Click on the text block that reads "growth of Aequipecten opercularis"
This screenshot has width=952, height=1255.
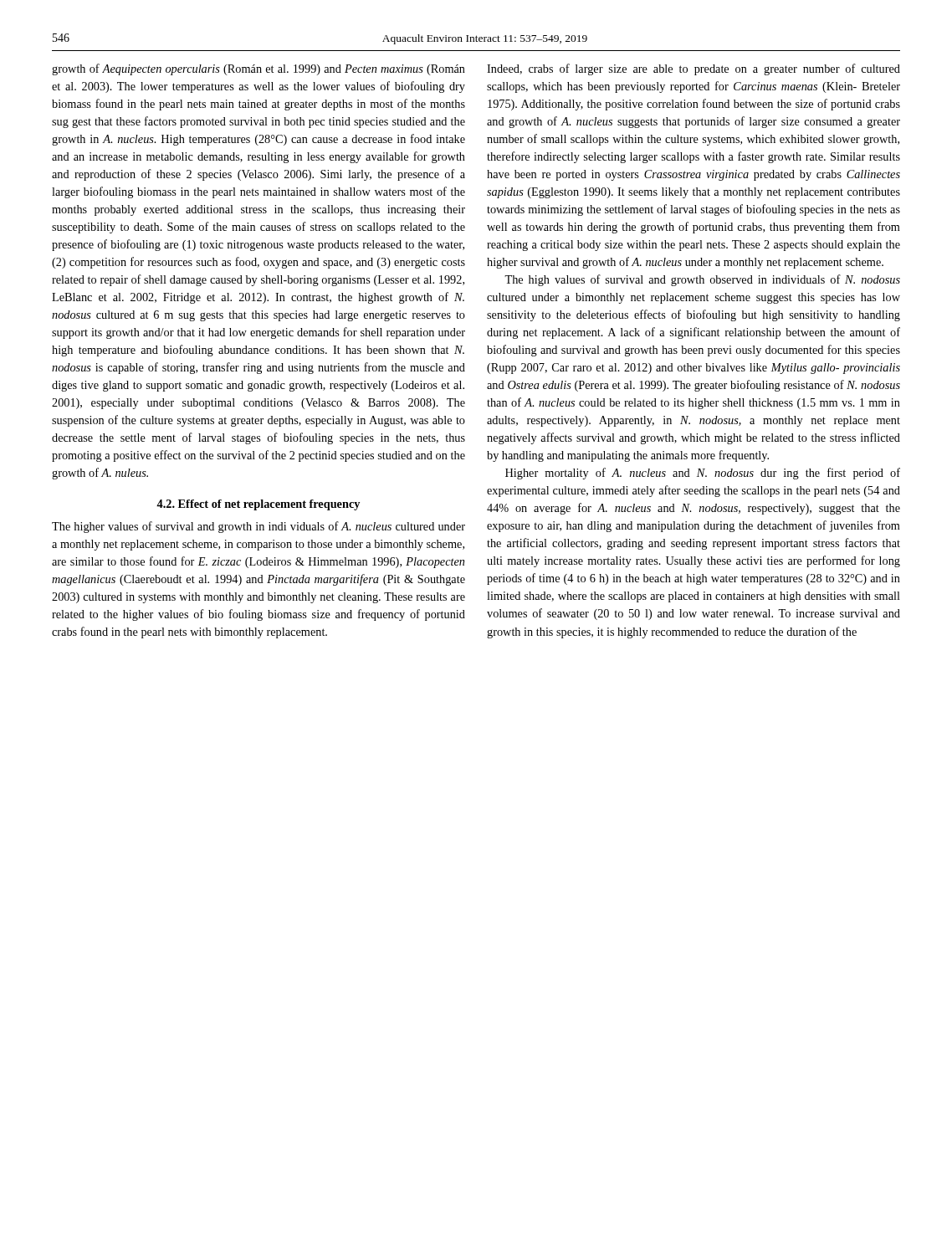[x=259, y=271]
